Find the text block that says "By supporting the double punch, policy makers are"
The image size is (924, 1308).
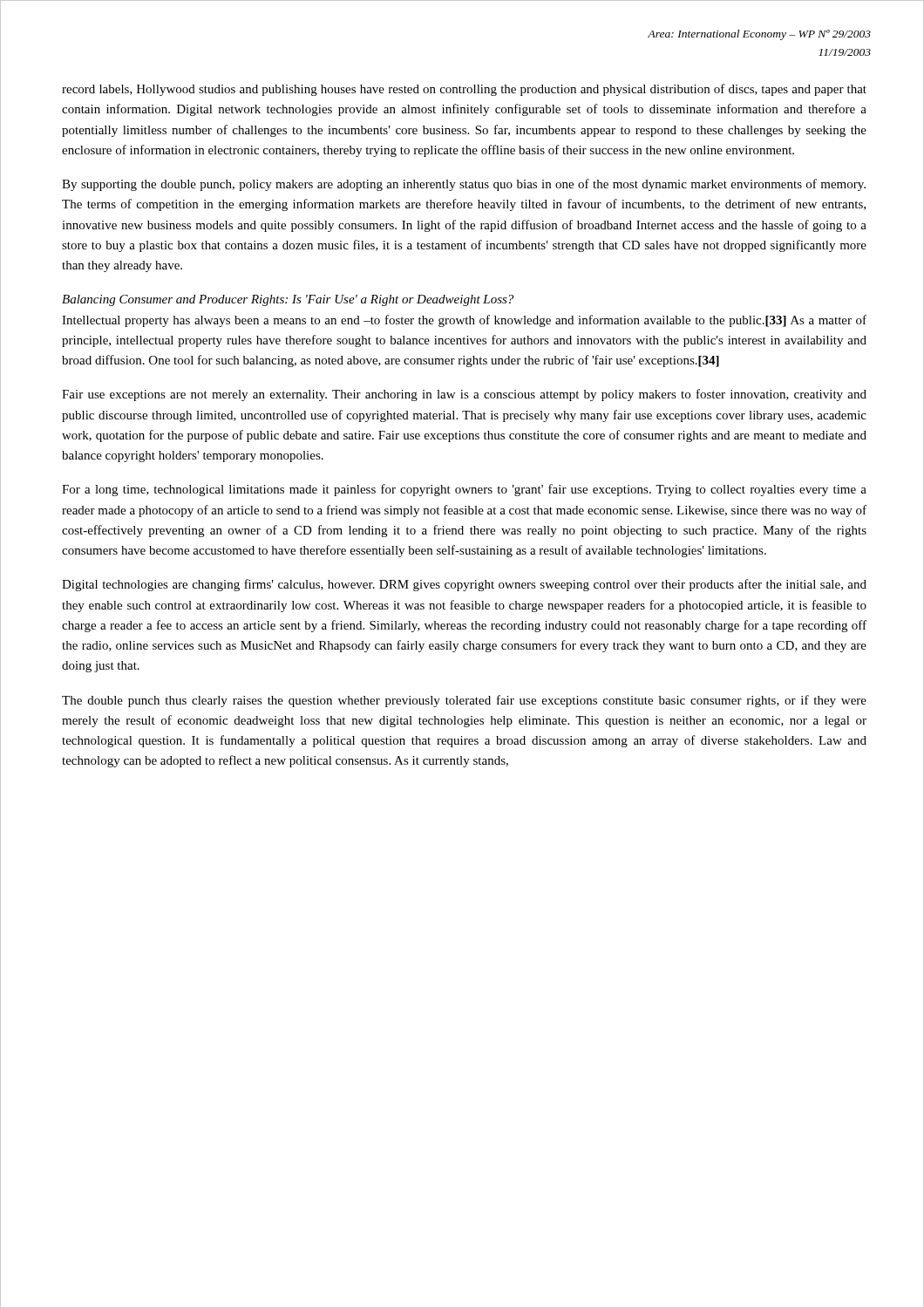point(464,225)
